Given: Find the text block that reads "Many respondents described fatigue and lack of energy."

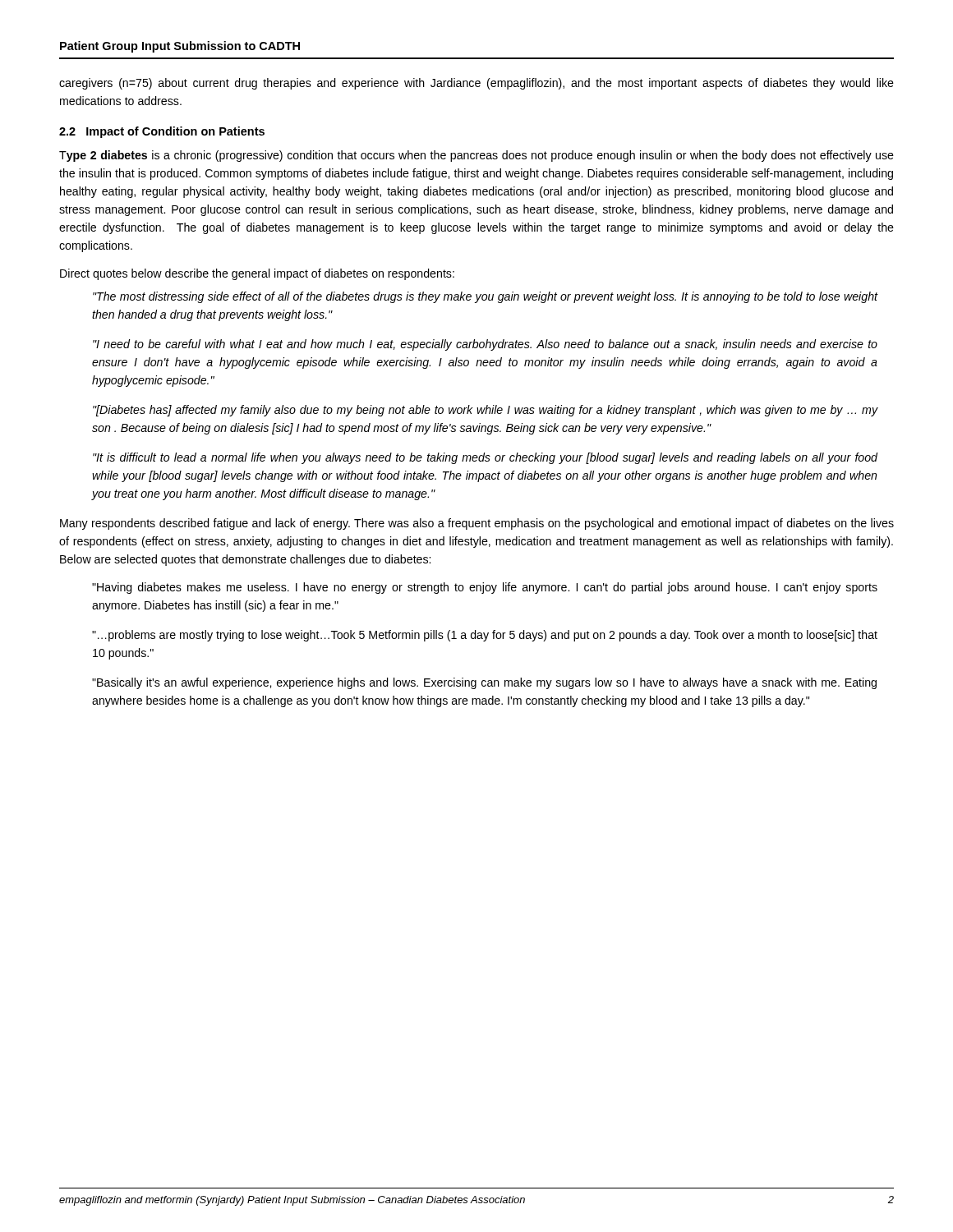Looking at the screenshot, I should pos(476,541).
